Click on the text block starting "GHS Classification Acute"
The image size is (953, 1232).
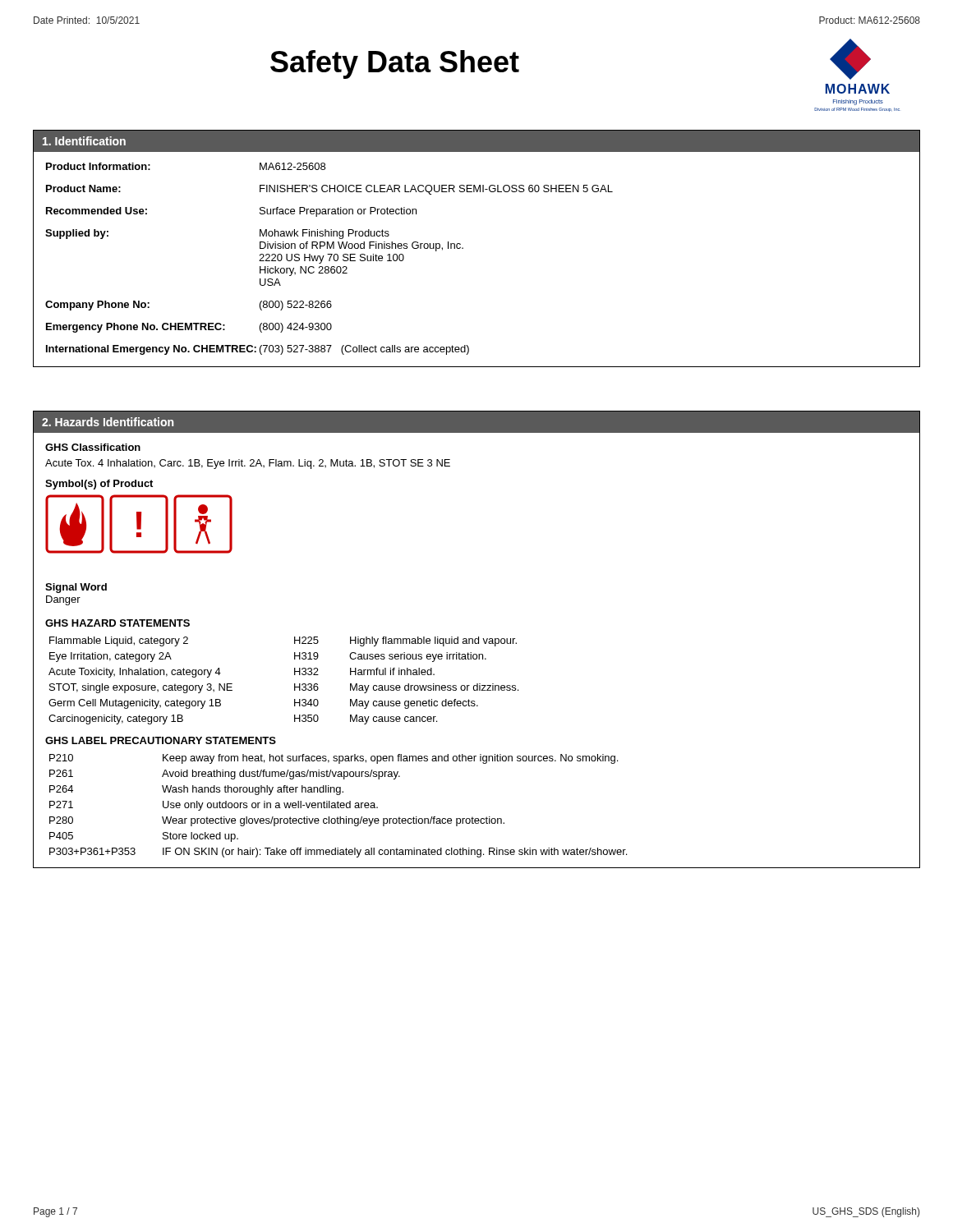point(93,447)
